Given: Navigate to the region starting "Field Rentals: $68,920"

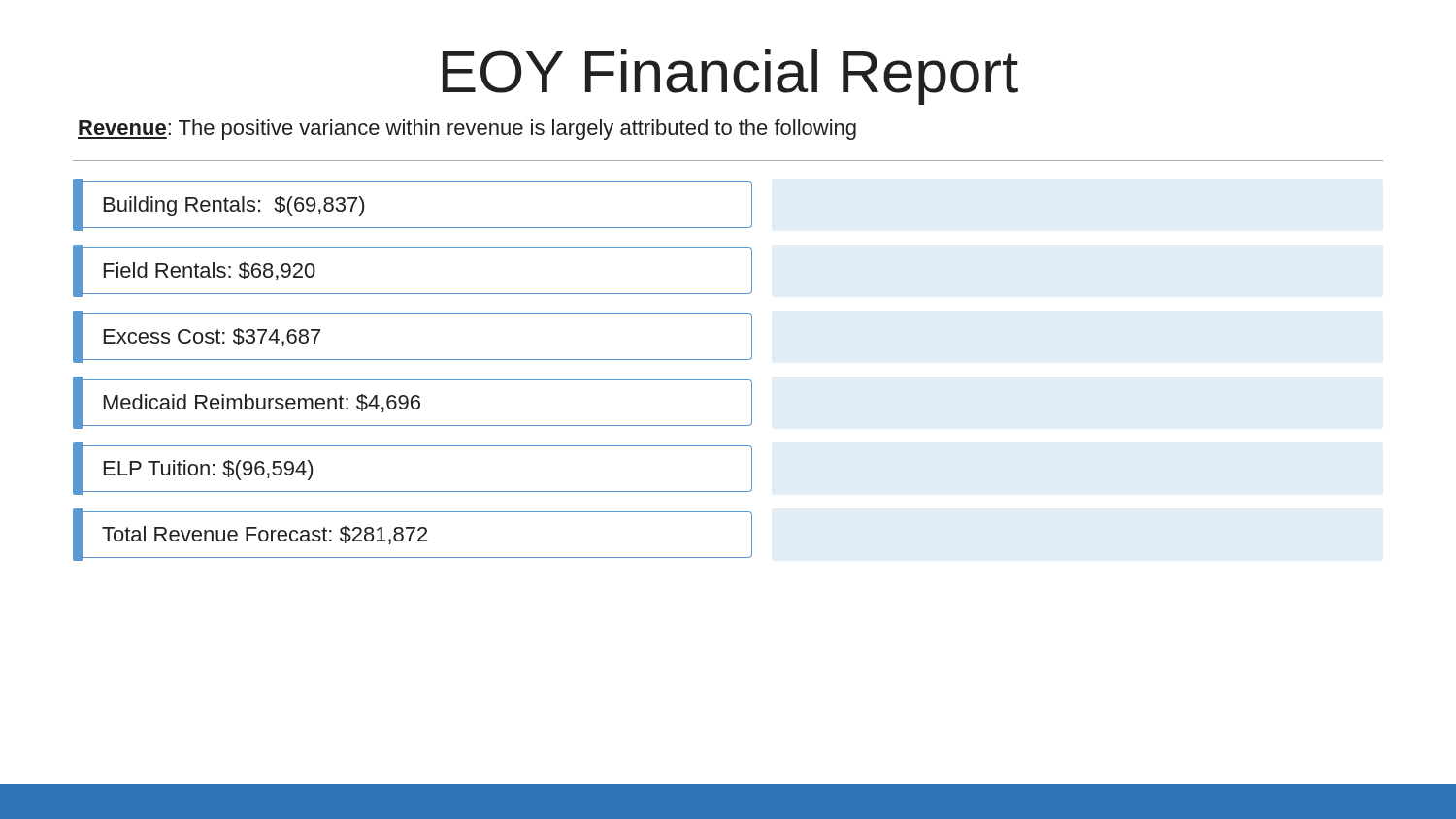Looking at the screenshot, I should click(209, 270).
